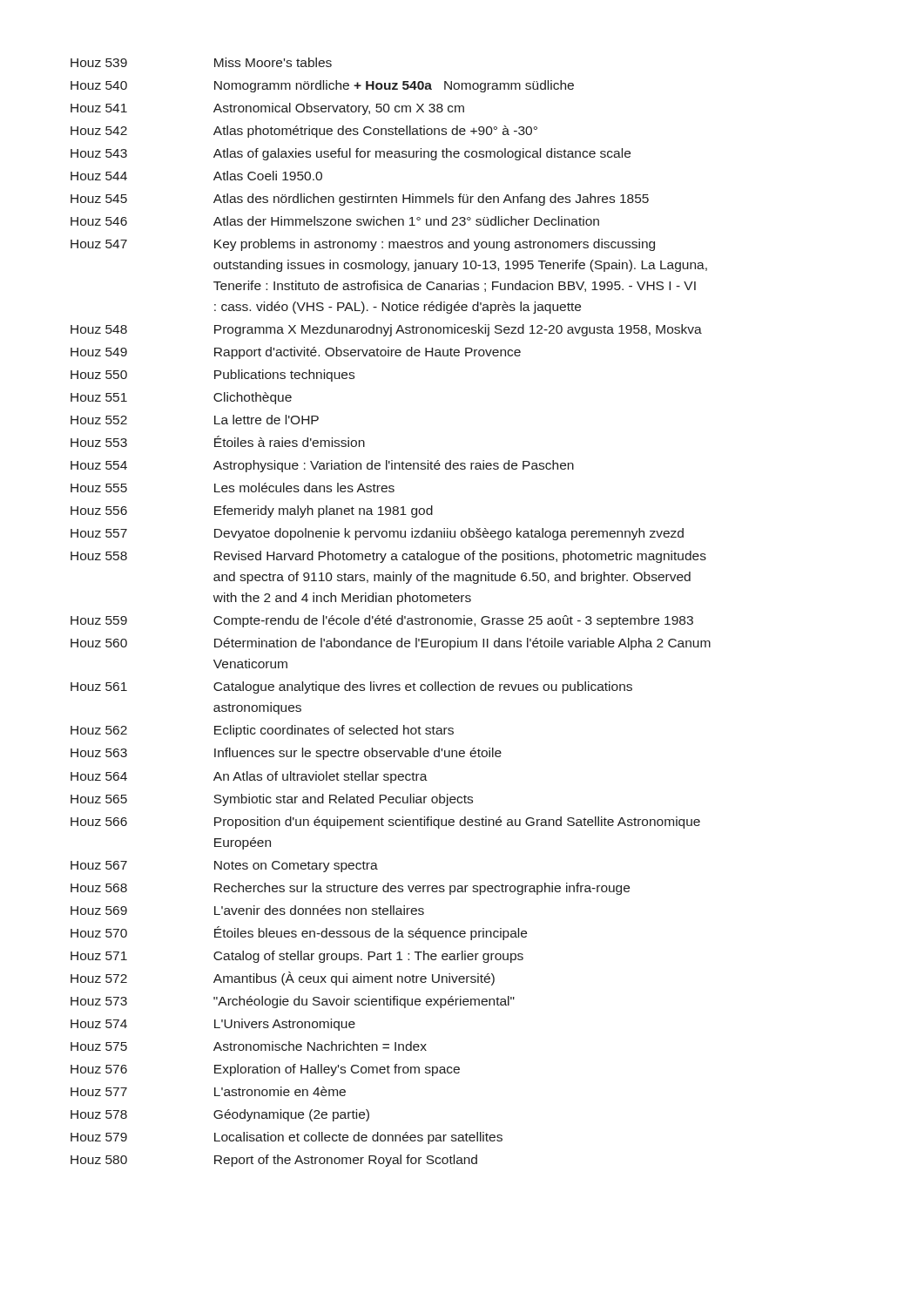The height and width of the screenshot is (1307, 924).
Task: Find the passage starting "Houz 554 Astrophysique"
Action: point(462,466)
